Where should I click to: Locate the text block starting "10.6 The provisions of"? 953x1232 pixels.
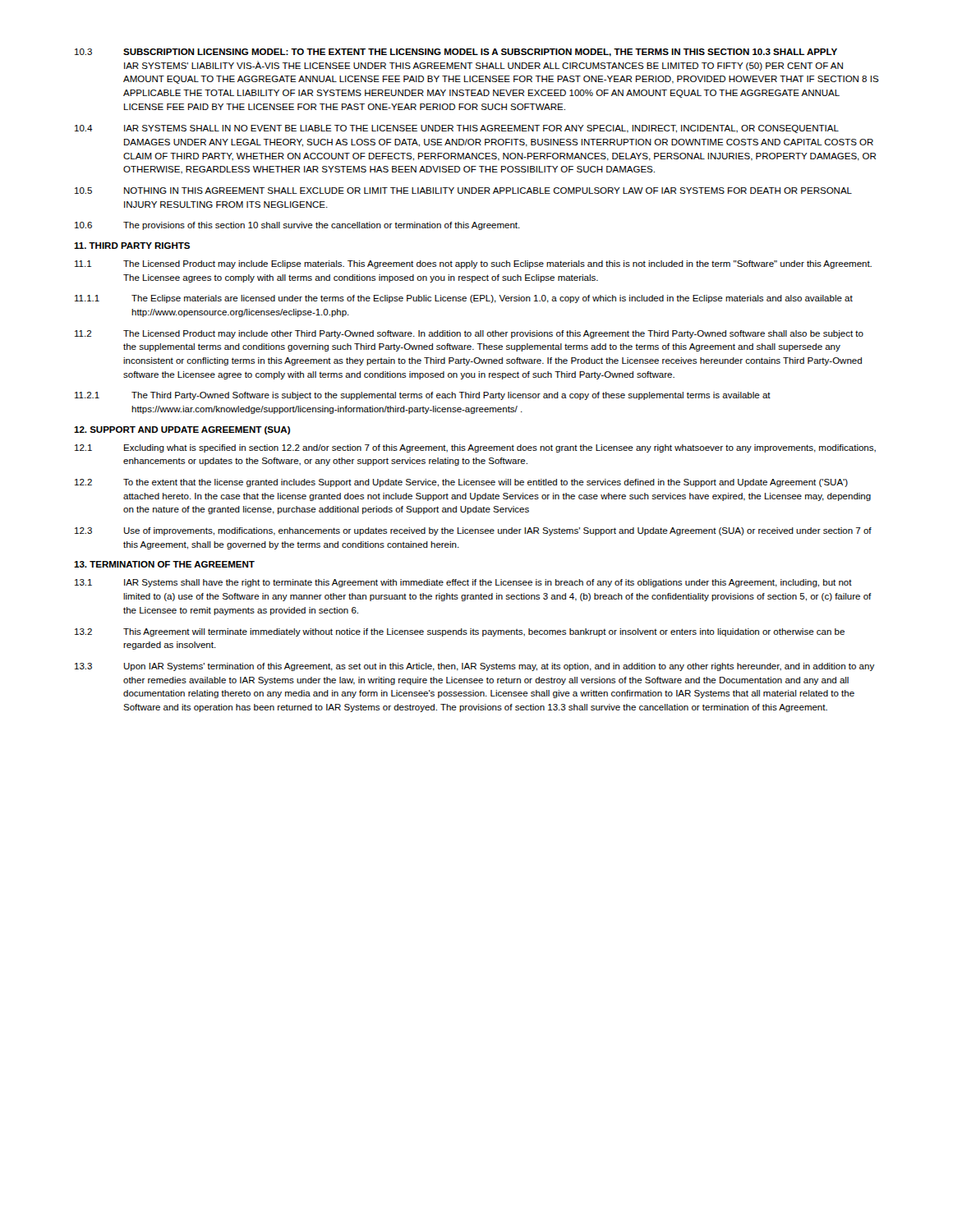point(476,226)
